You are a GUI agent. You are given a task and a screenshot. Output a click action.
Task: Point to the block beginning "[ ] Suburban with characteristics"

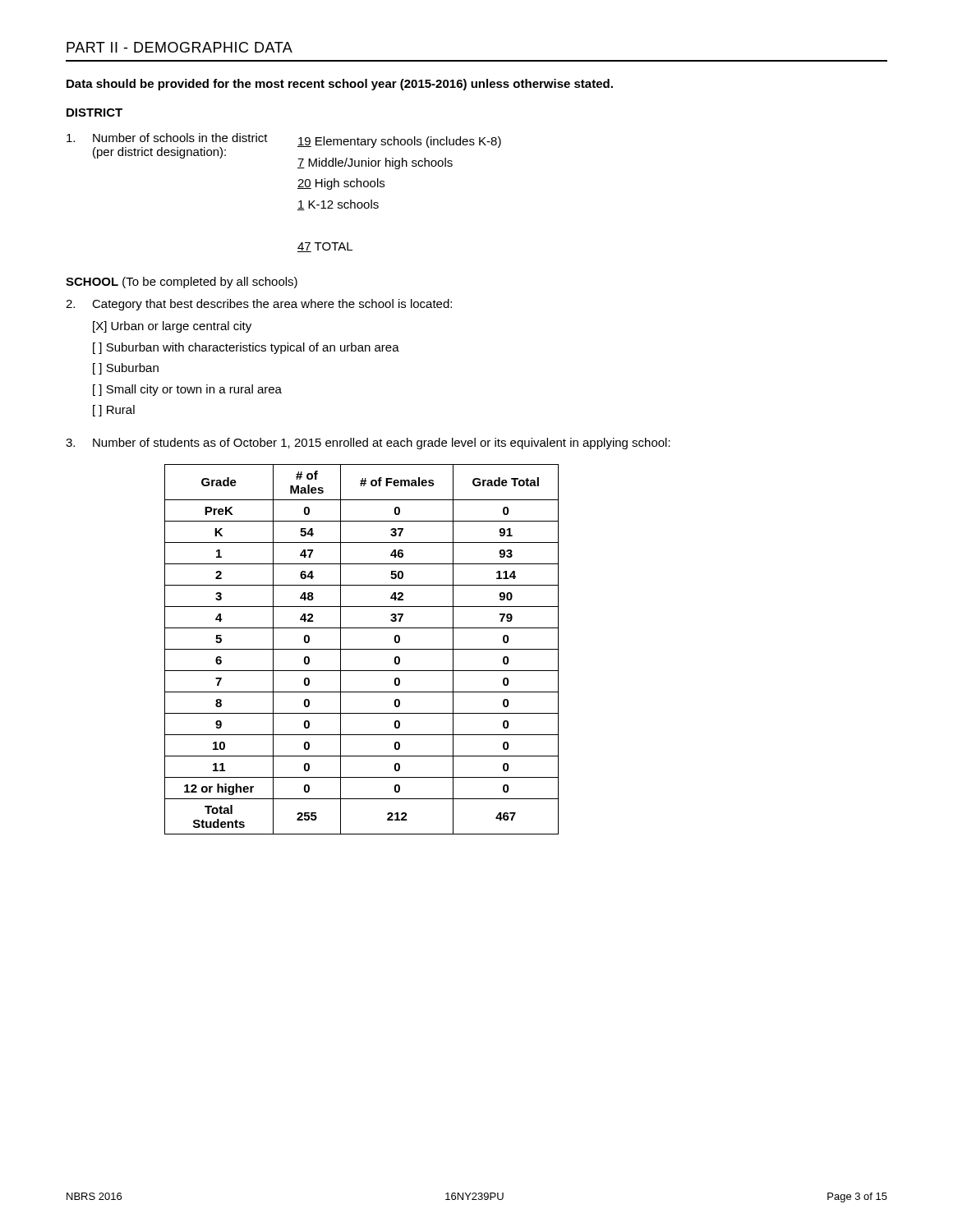point(245,347)
